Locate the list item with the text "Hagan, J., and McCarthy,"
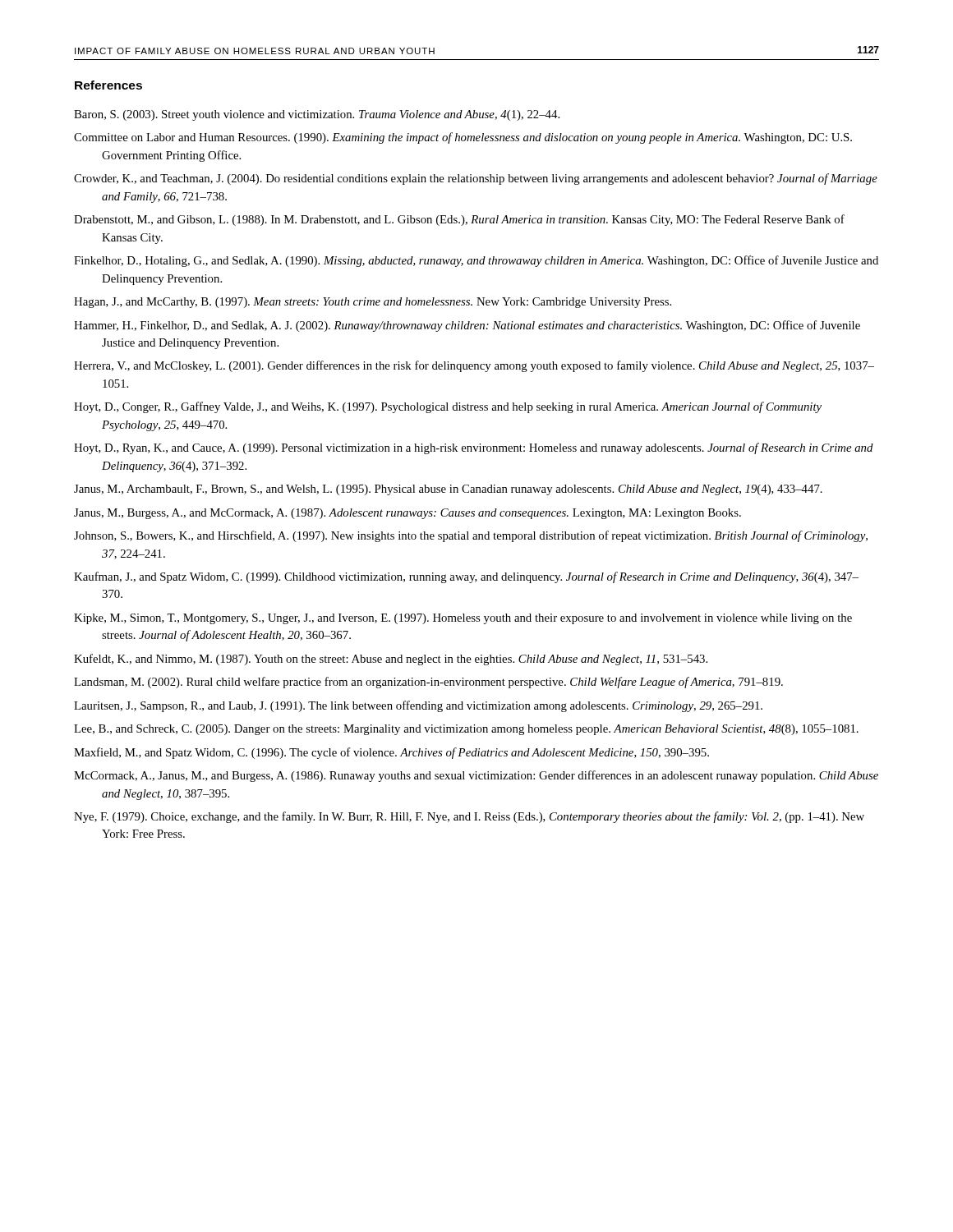The image size is (953, 1232). [373, 302]
